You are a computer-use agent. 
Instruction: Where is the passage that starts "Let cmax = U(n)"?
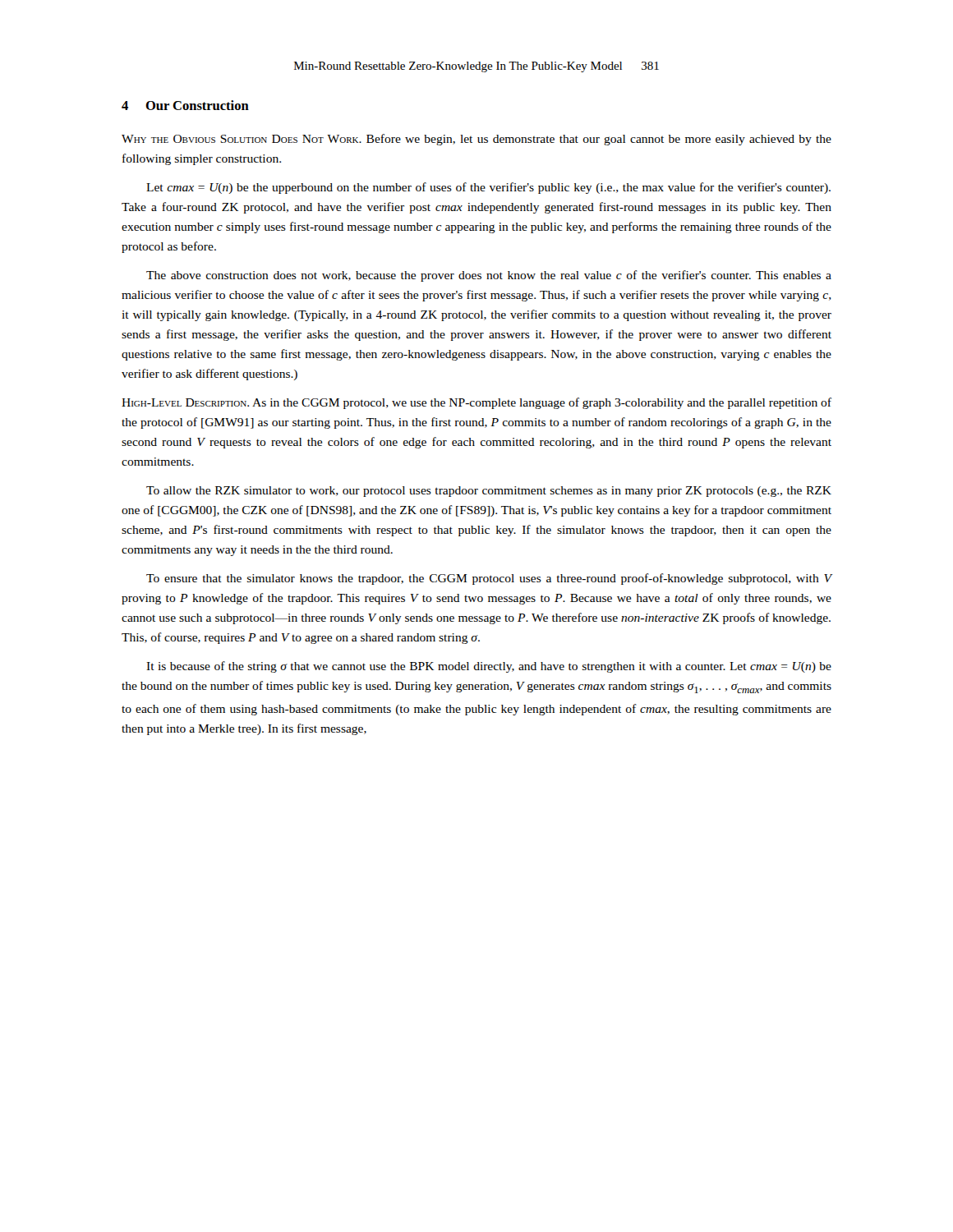click(476, 217)
